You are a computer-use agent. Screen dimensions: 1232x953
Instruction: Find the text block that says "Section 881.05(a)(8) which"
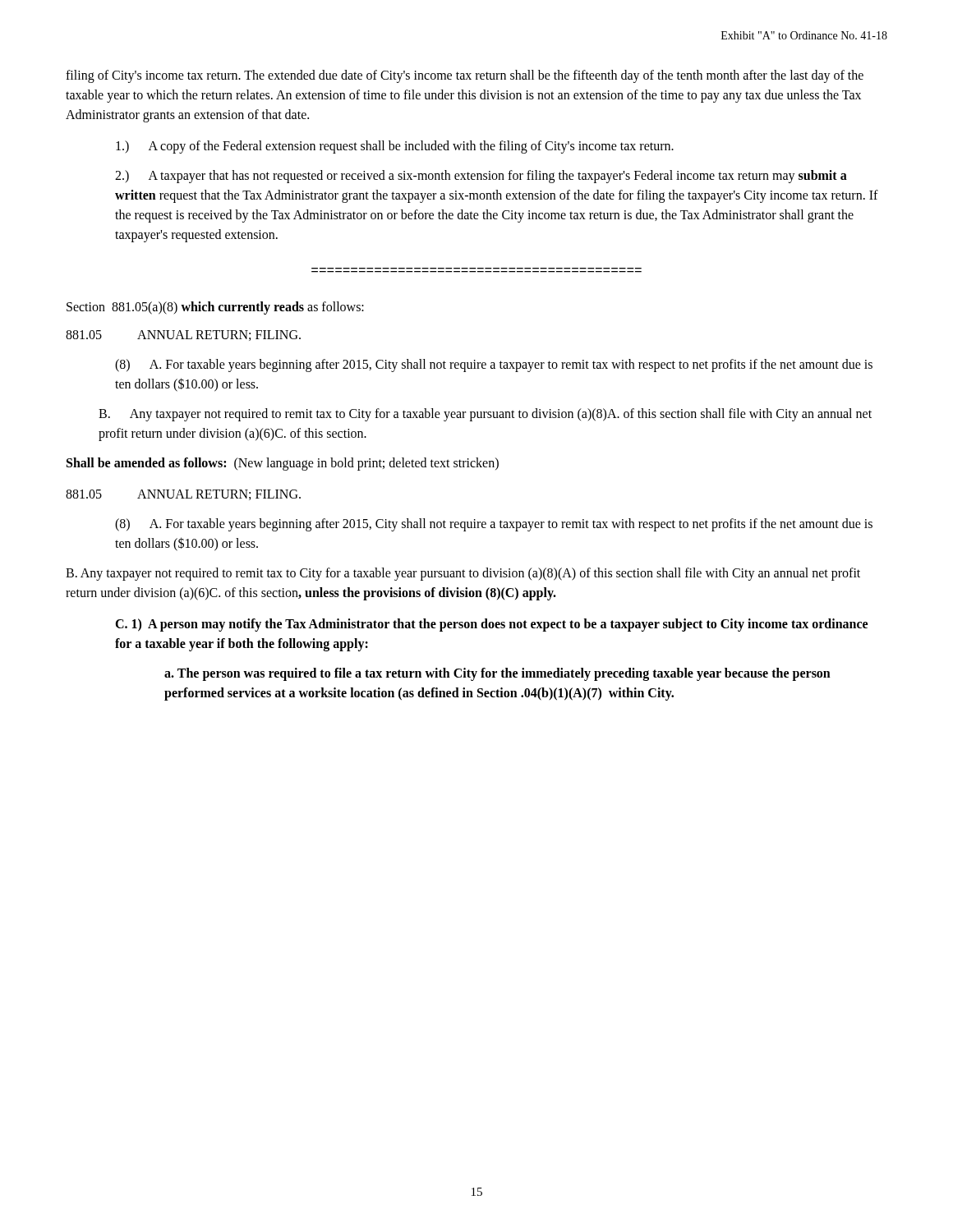215,308
